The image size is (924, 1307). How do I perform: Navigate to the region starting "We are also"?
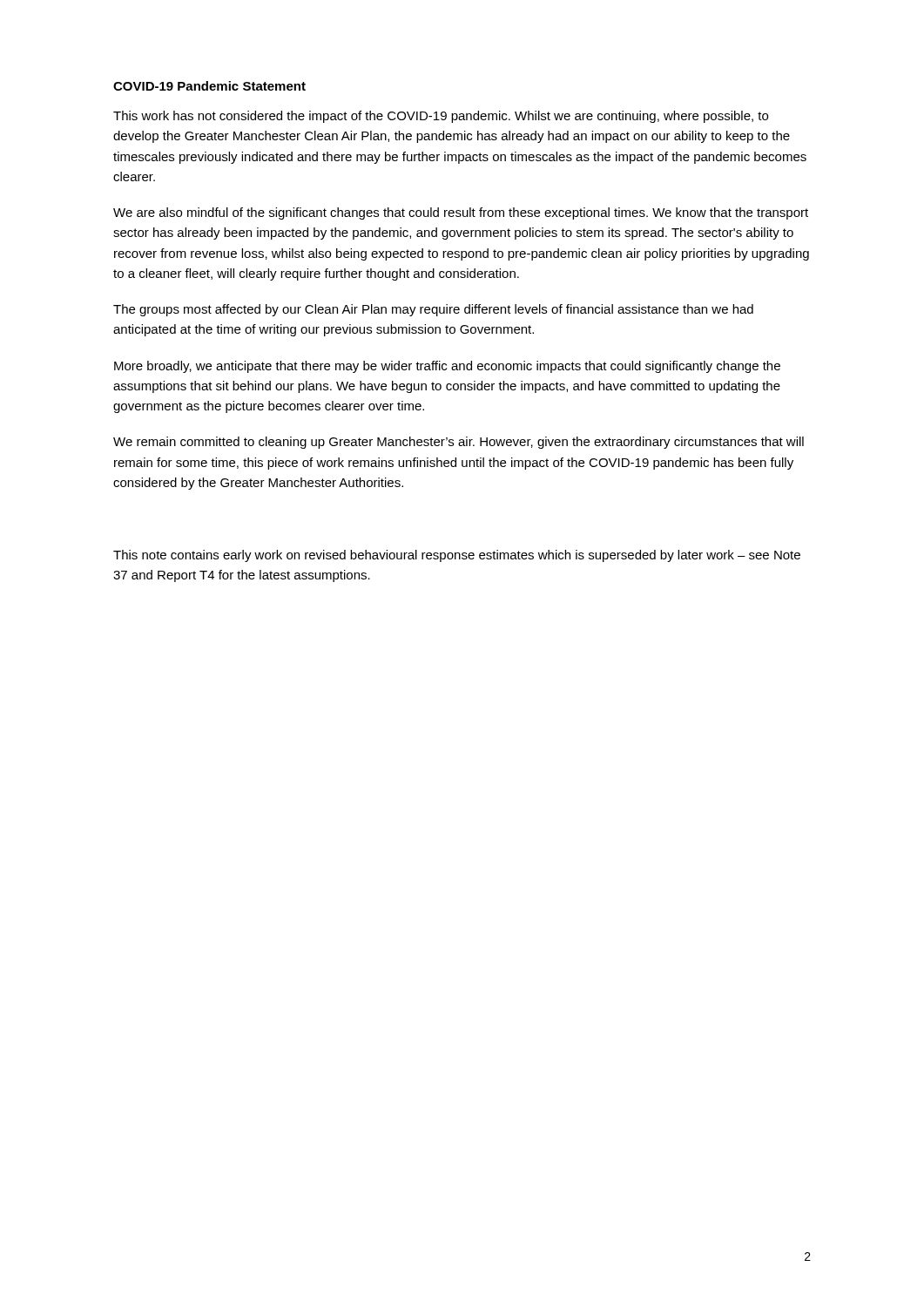tap(461, 243)
